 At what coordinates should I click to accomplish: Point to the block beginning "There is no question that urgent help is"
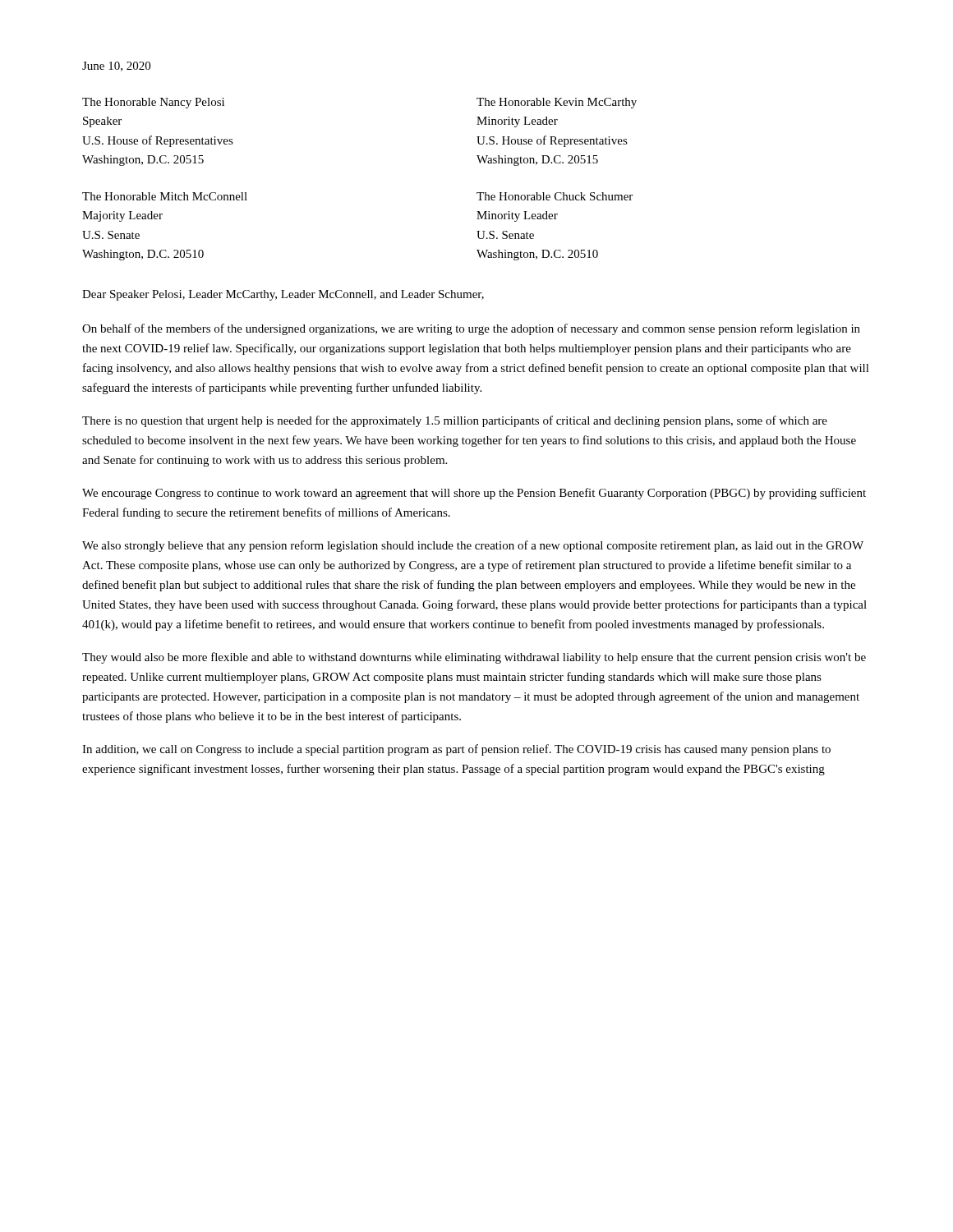coord(469,440)
